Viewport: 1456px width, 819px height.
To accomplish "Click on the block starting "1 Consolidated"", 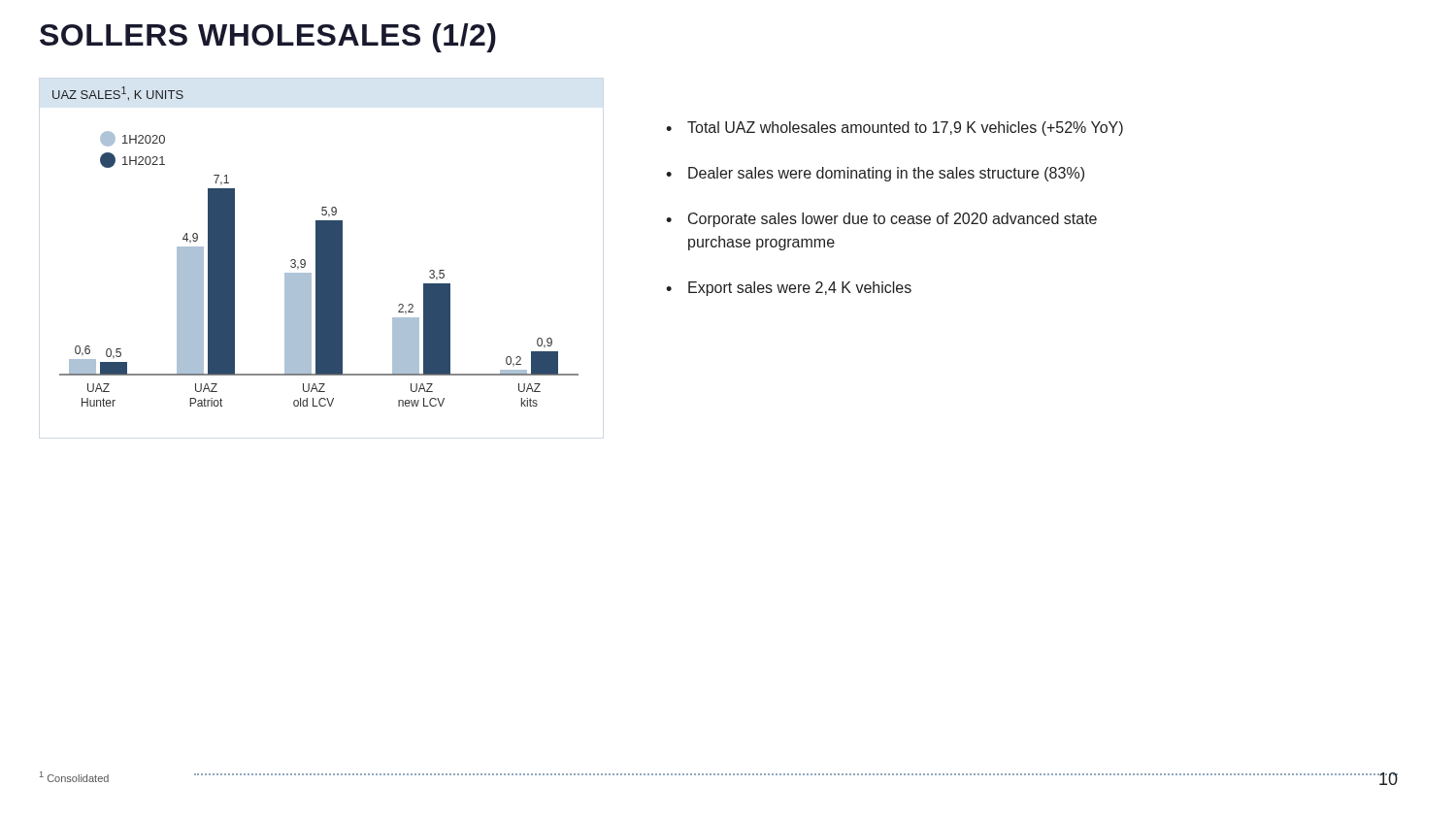I will [x=74, y=777].
